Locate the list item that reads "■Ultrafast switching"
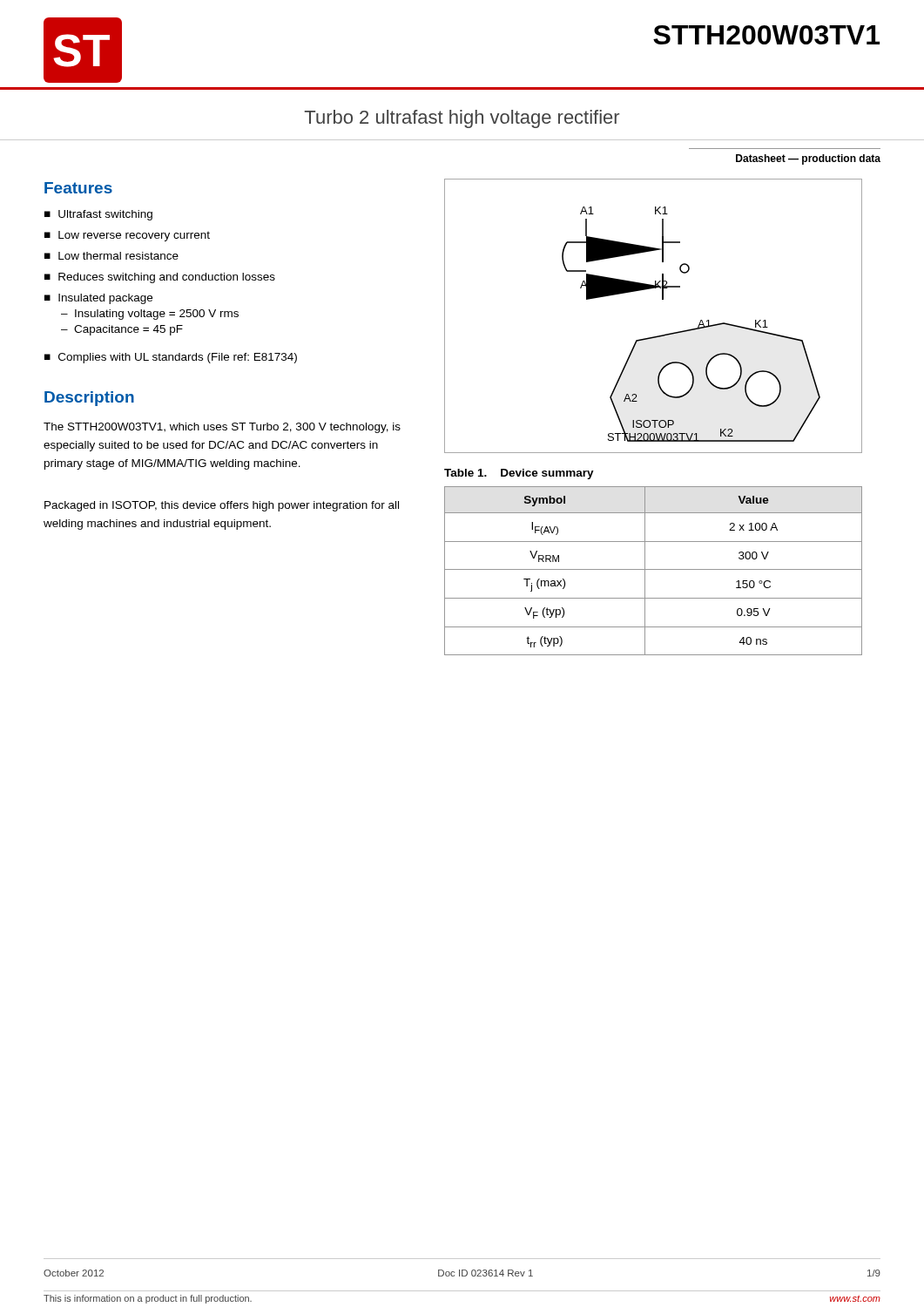 click(x=98, y=214)
